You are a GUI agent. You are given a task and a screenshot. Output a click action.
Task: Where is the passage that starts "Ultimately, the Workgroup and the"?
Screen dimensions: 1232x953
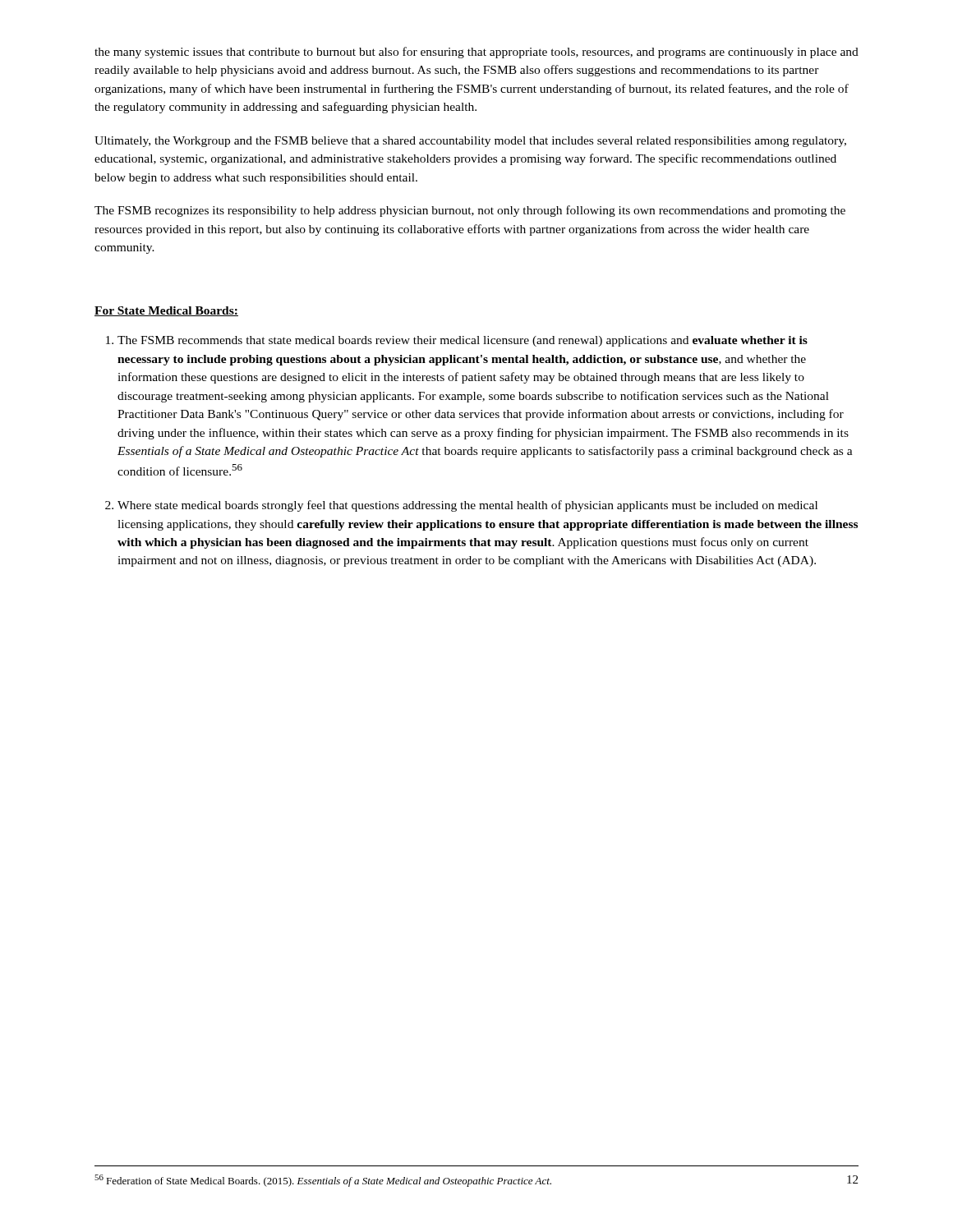471,158
